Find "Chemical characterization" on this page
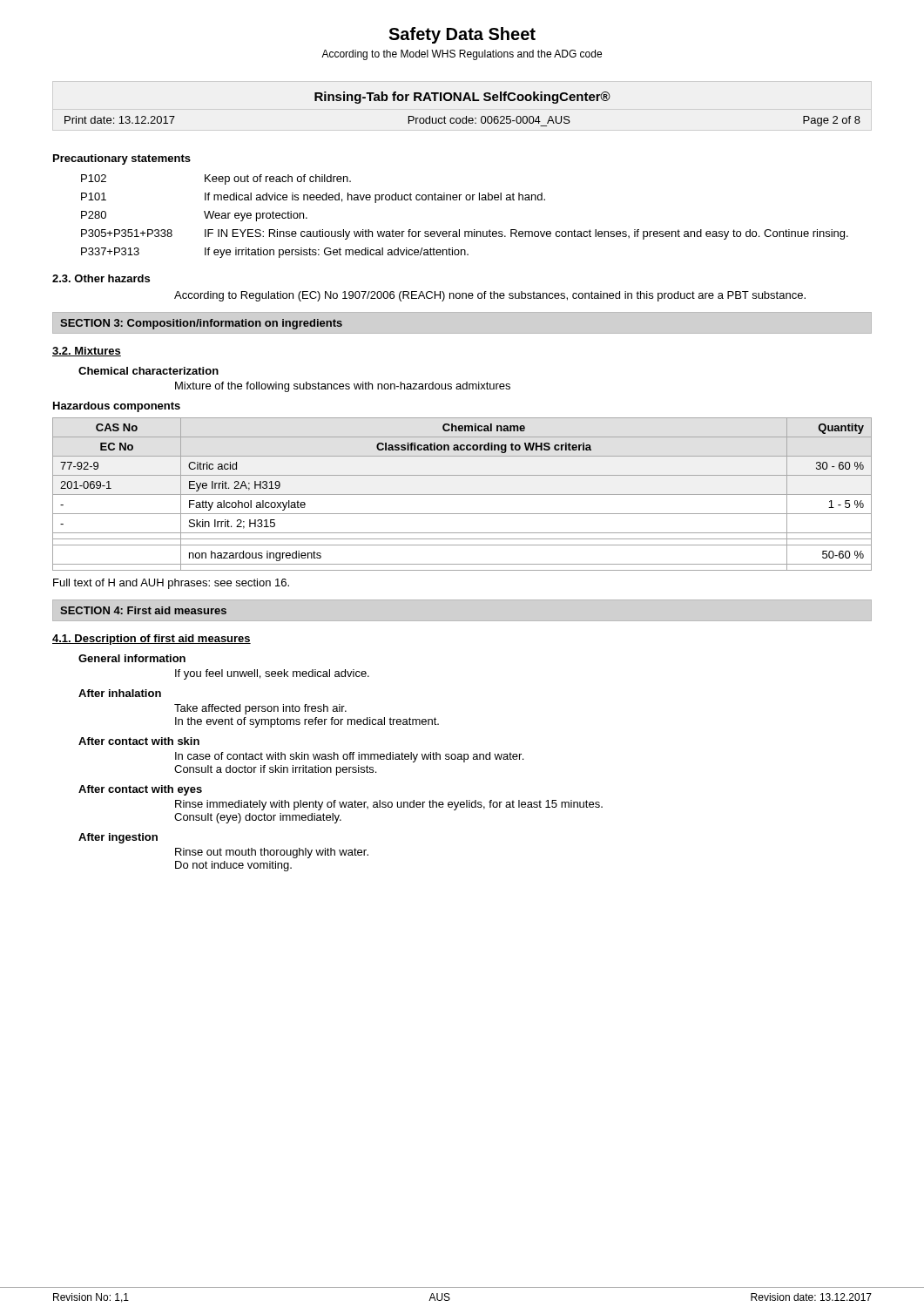Screen dimensions: 1307x924 [x=149, y=371]
